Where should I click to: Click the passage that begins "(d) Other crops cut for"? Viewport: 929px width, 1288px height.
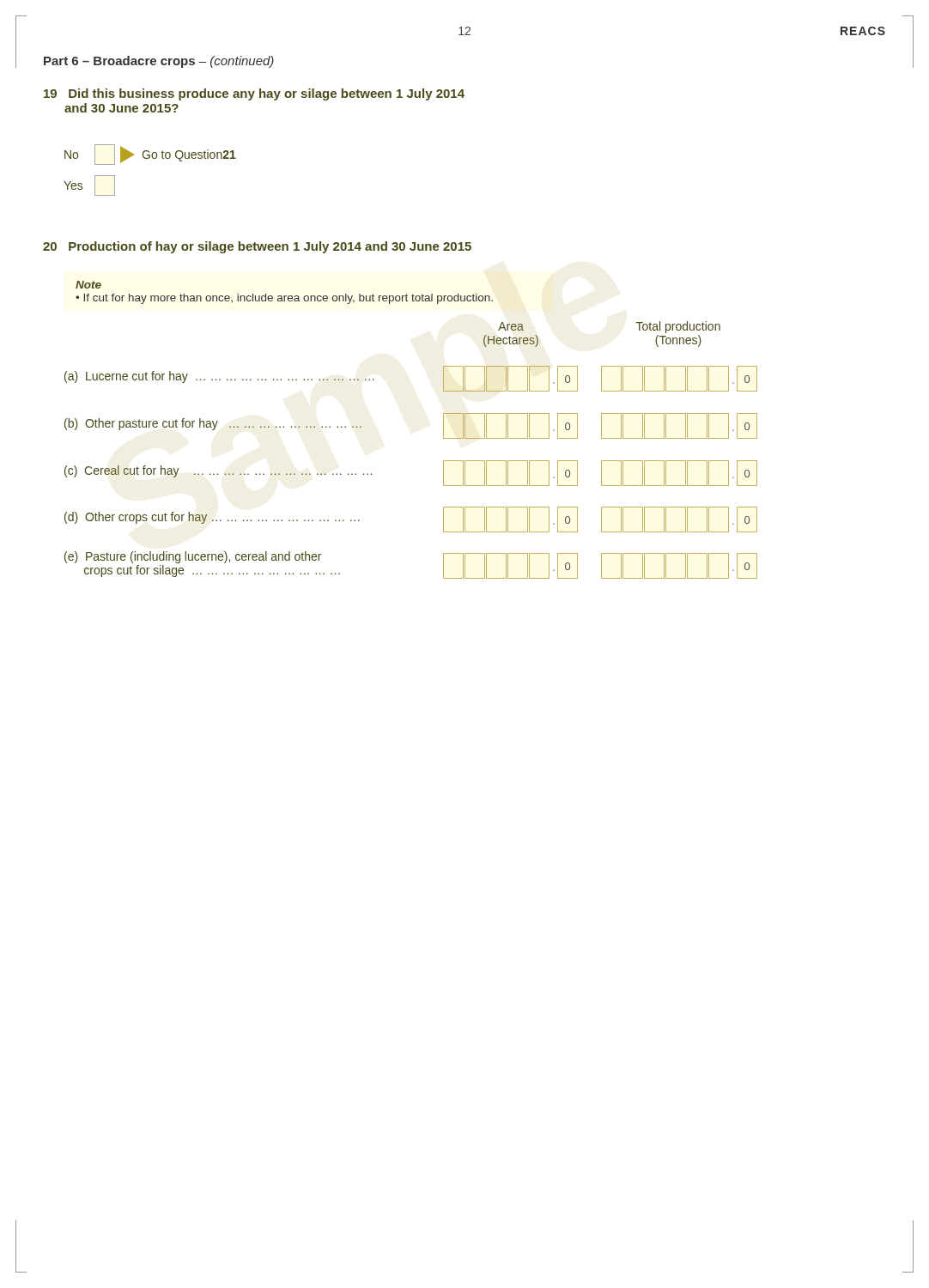(x=212, y=517)
